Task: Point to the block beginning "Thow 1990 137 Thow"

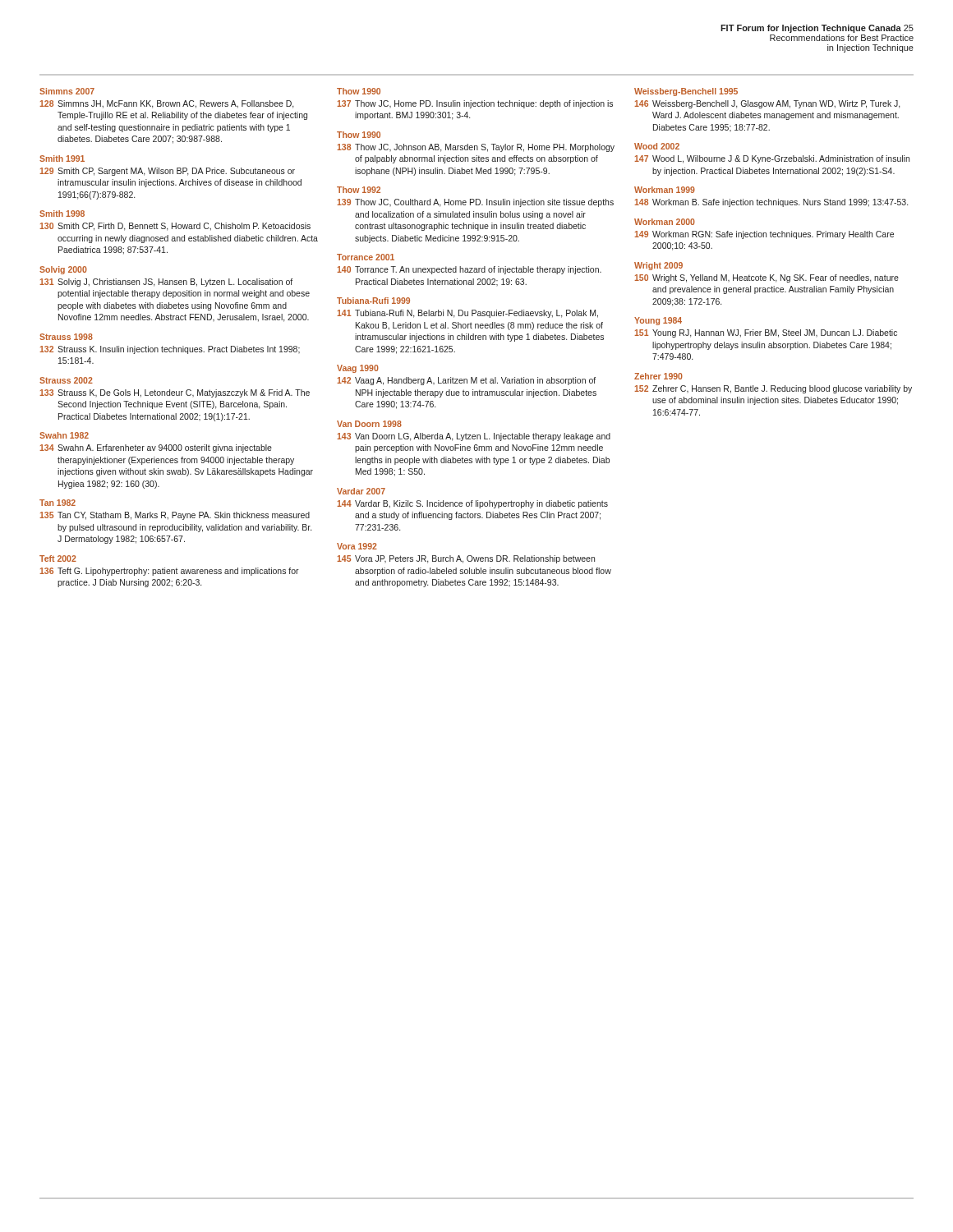Action: (476, 104)
